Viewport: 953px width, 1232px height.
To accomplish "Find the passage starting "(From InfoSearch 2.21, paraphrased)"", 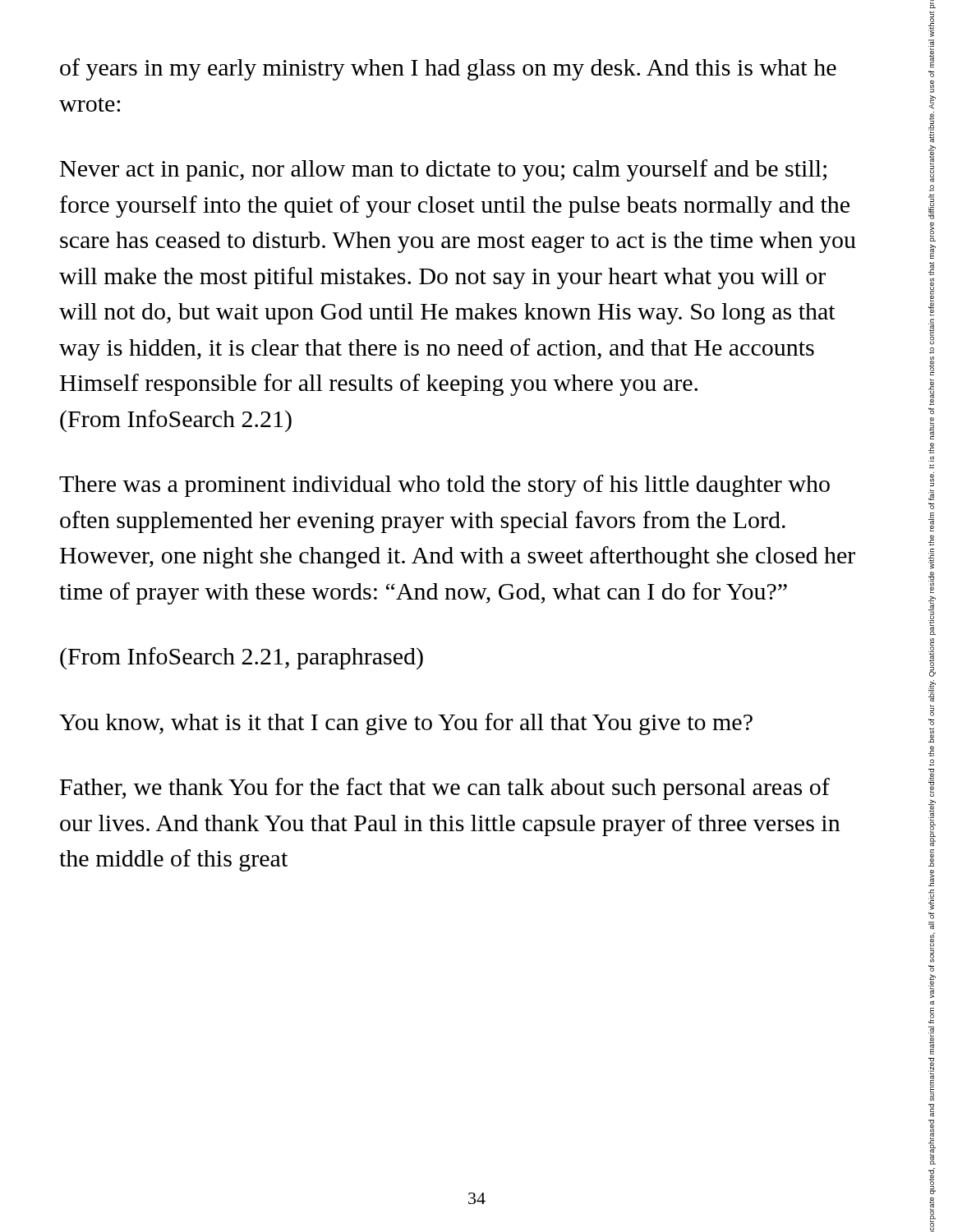I will pos(242,656).
